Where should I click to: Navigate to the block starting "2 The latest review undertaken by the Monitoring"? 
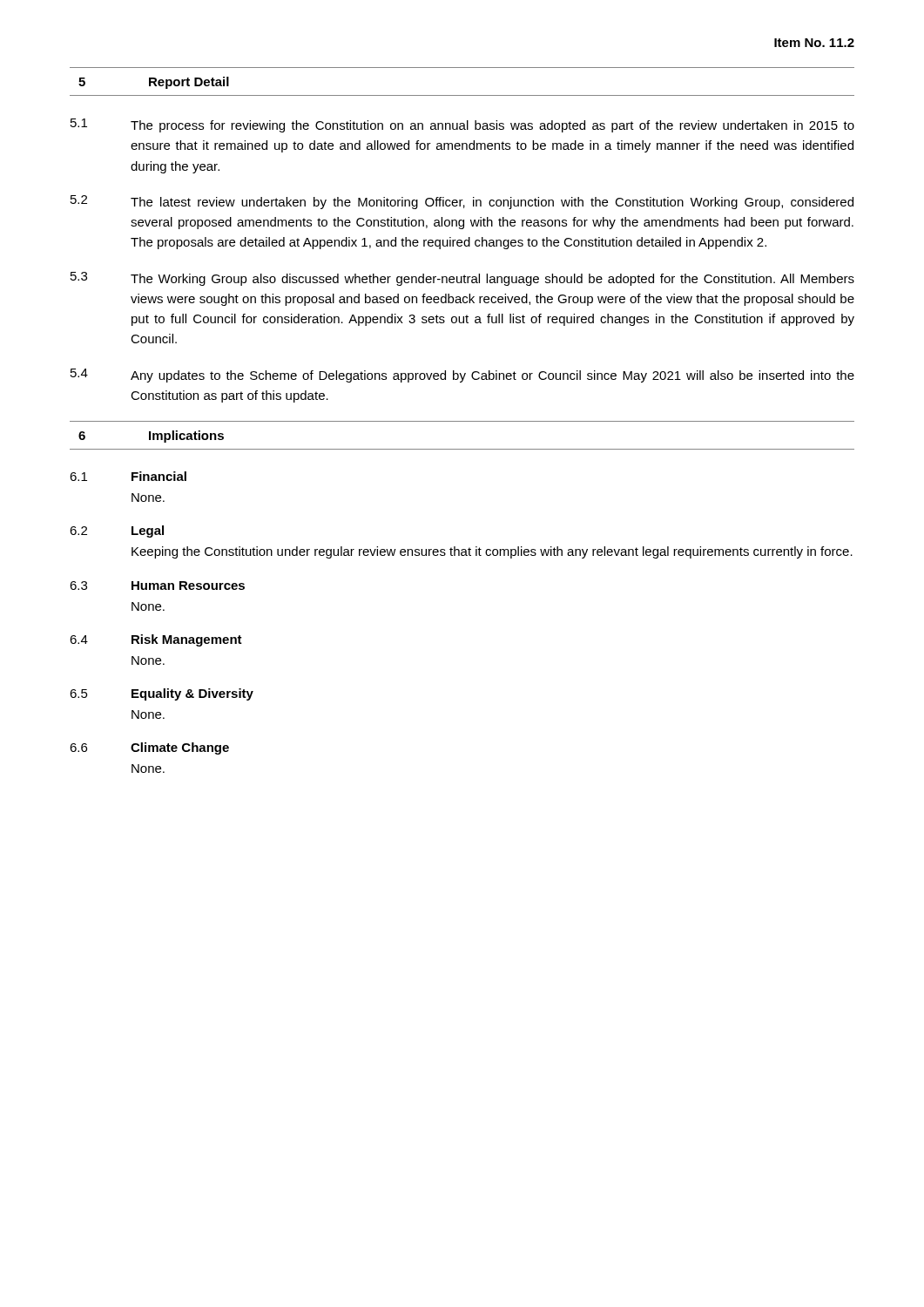(x=462, y=222)
